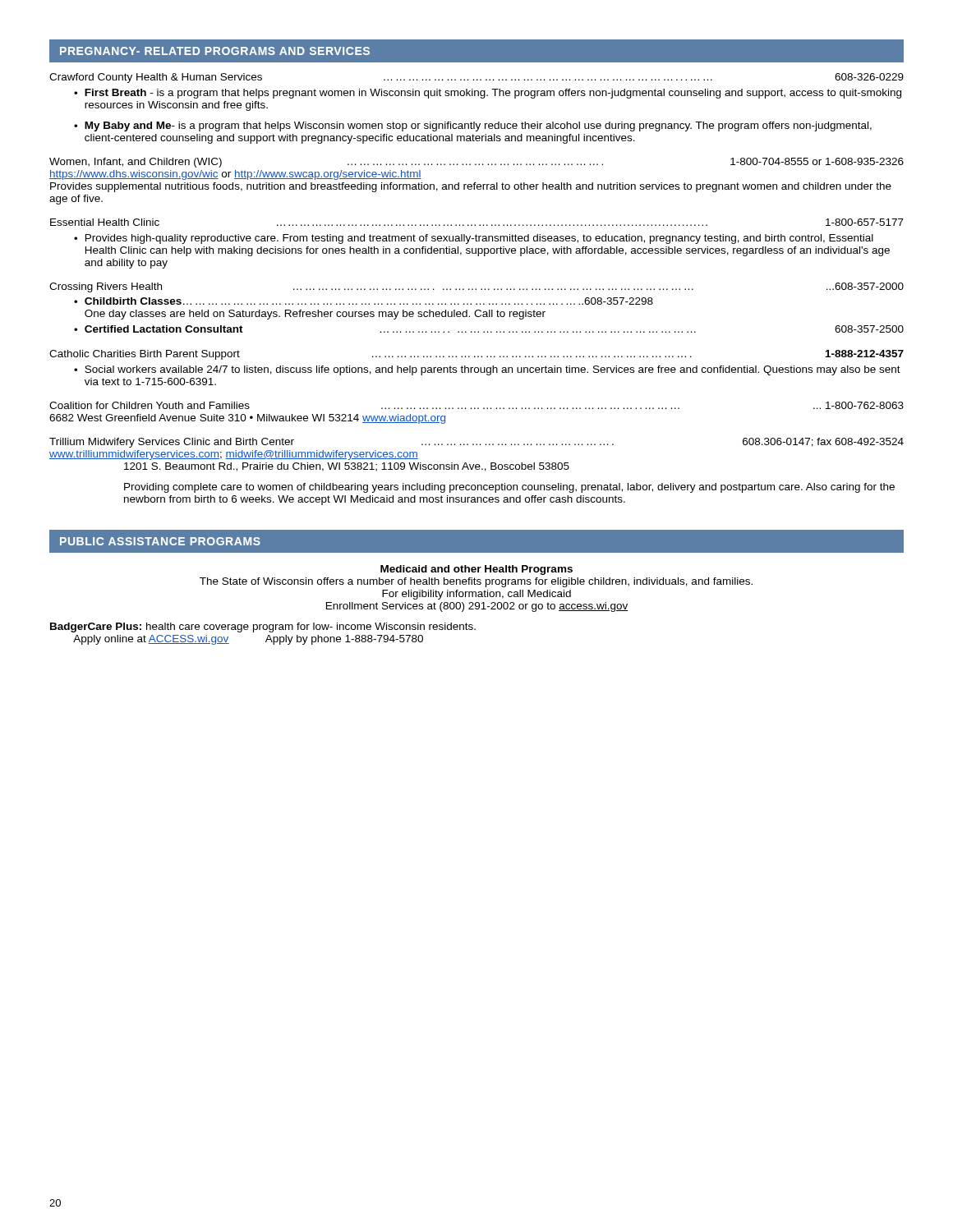Point to the element starting "Crossing Rivers Health……………………………."
Screen dimensions: 1232x953
tap(476, 286)
